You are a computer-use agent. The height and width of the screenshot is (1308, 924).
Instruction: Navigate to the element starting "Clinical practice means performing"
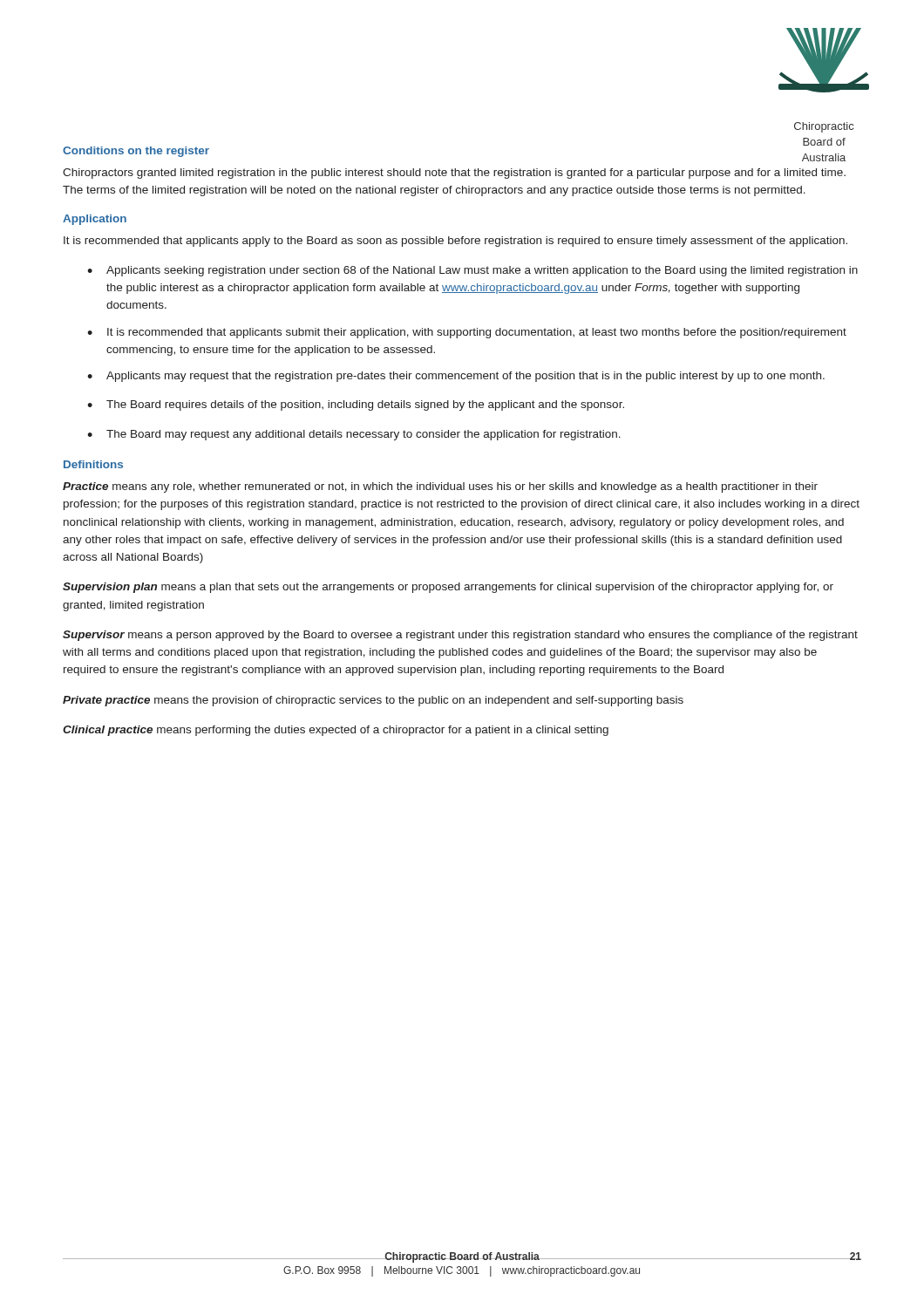pos(336,729)
